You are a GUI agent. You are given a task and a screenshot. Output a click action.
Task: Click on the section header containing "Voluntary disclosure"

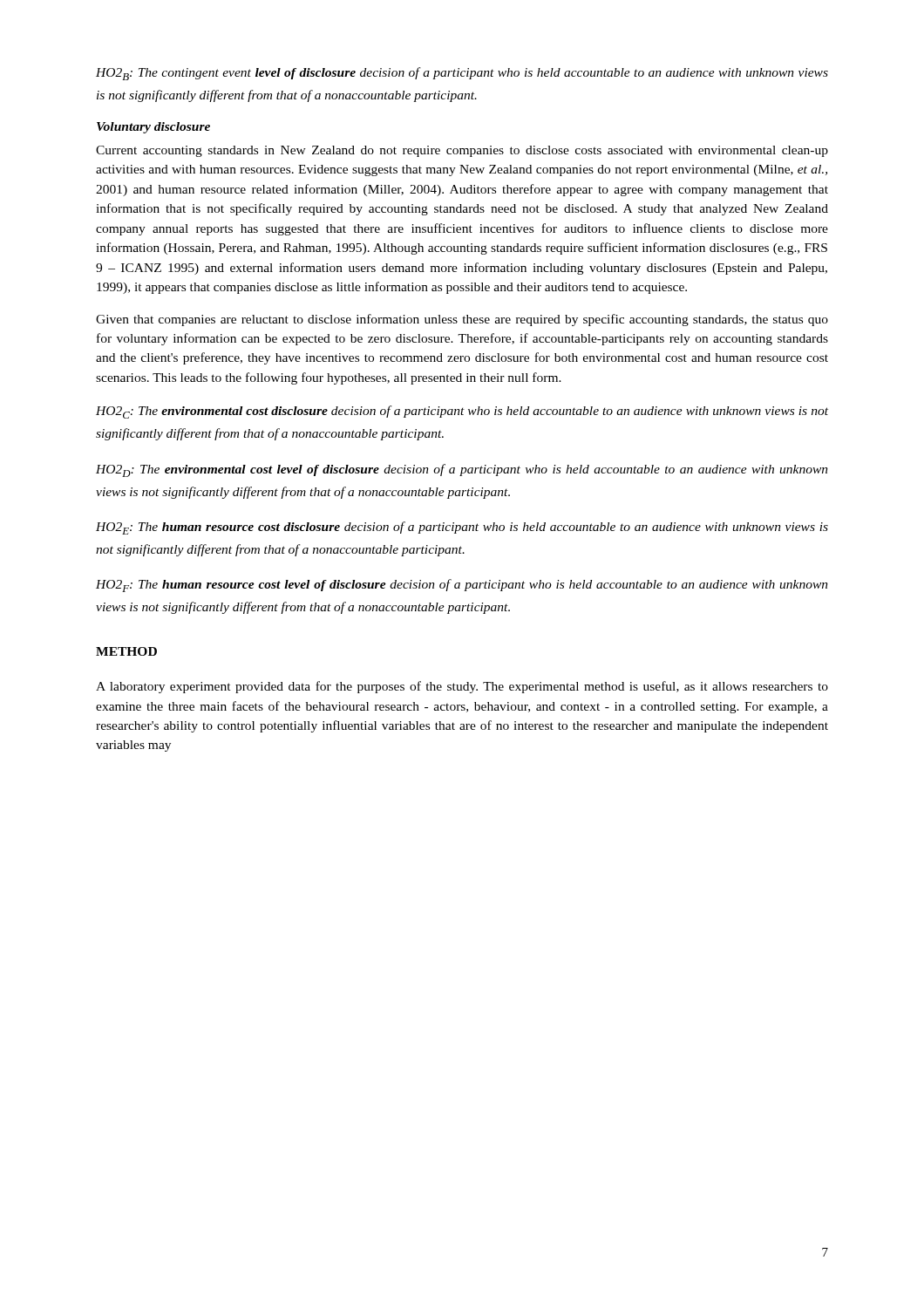pos(153,128)
